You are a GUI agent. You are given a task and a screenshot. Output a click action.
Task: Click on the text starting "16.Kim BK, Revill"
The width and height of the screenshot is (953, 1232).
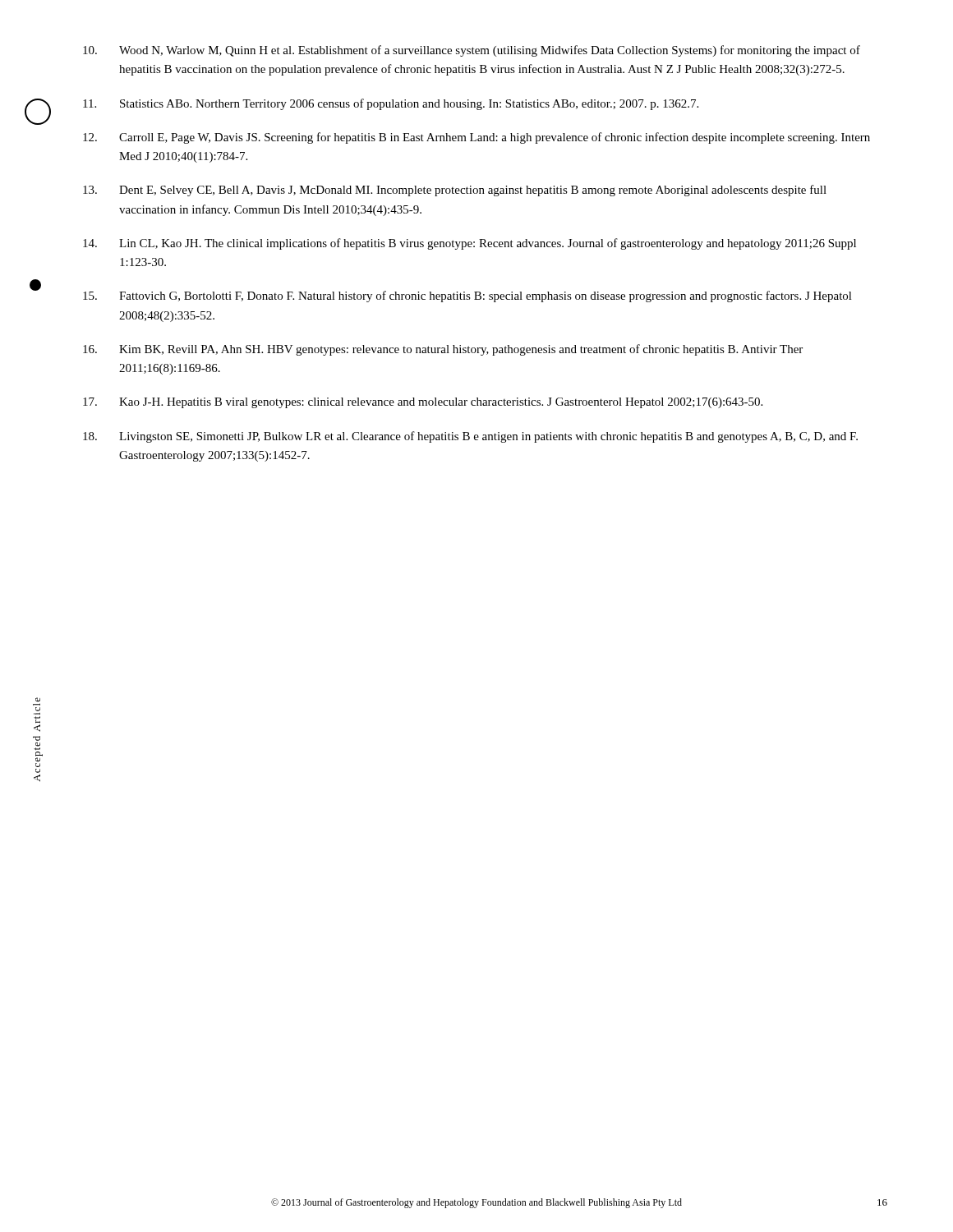point(476,359)
